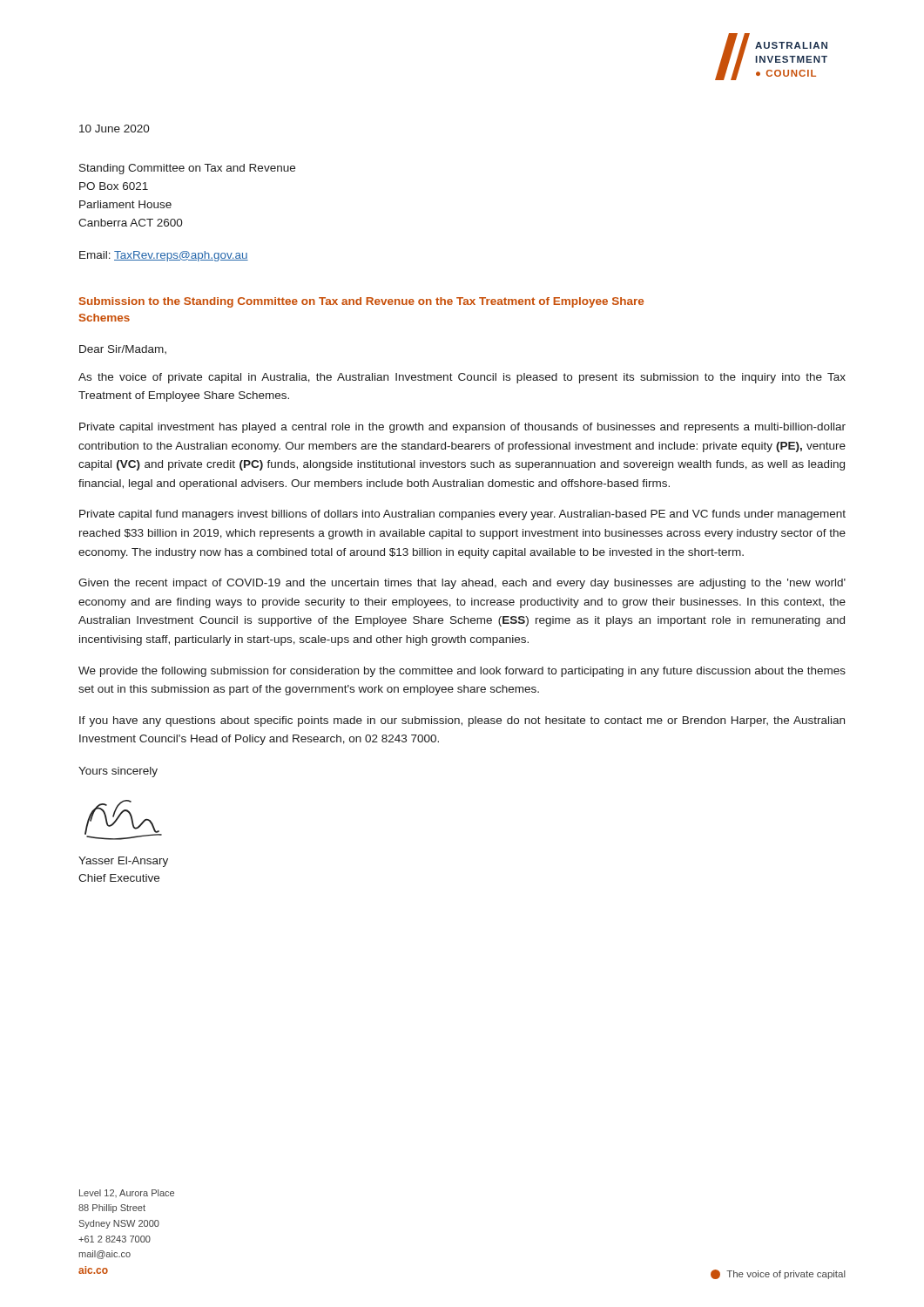Find the text block that says "As the voice"
The image size is (924, 1307).
click(x=462, y=386)
